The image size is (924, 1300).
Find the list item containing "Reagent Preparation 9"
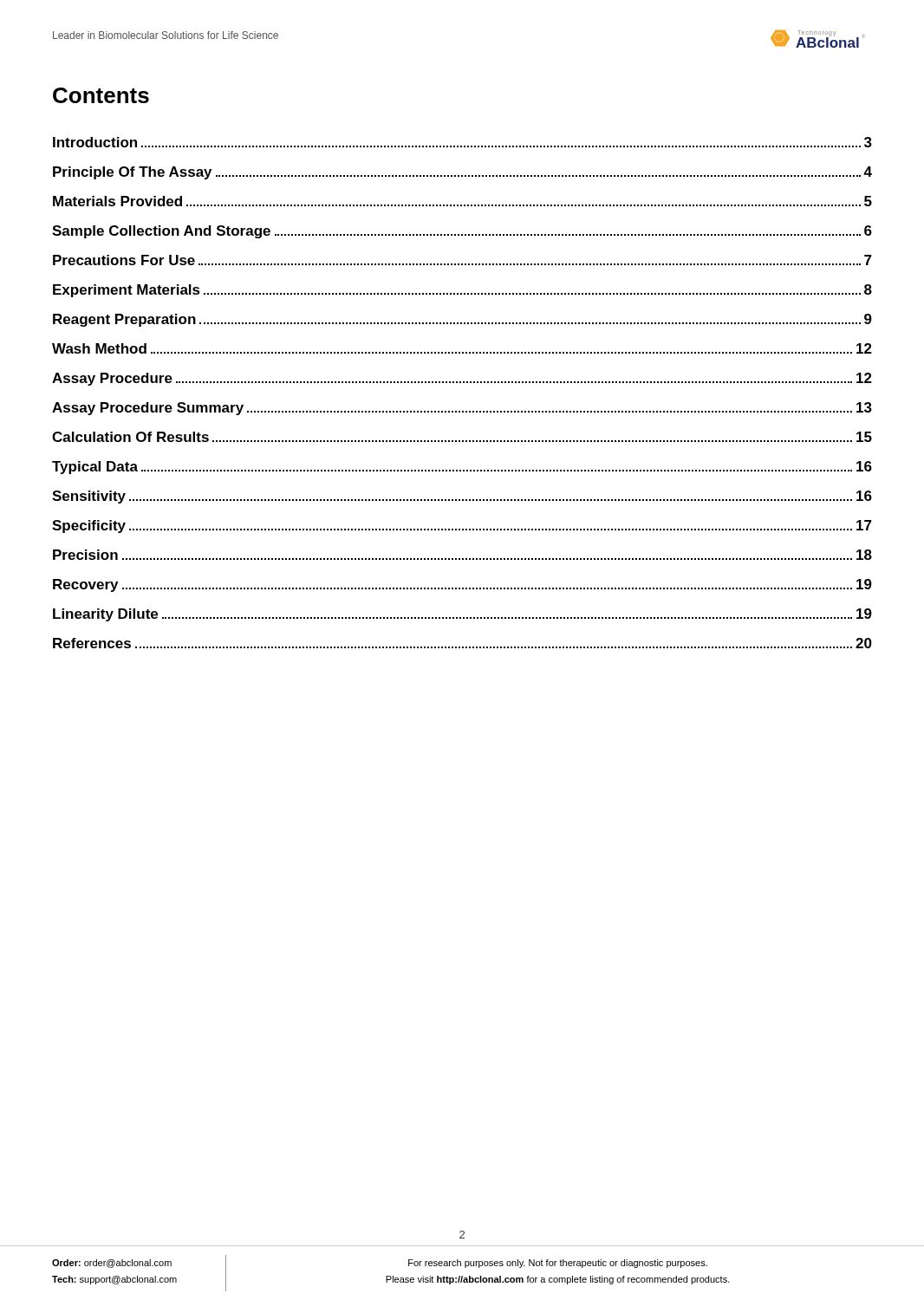(462, 320)
